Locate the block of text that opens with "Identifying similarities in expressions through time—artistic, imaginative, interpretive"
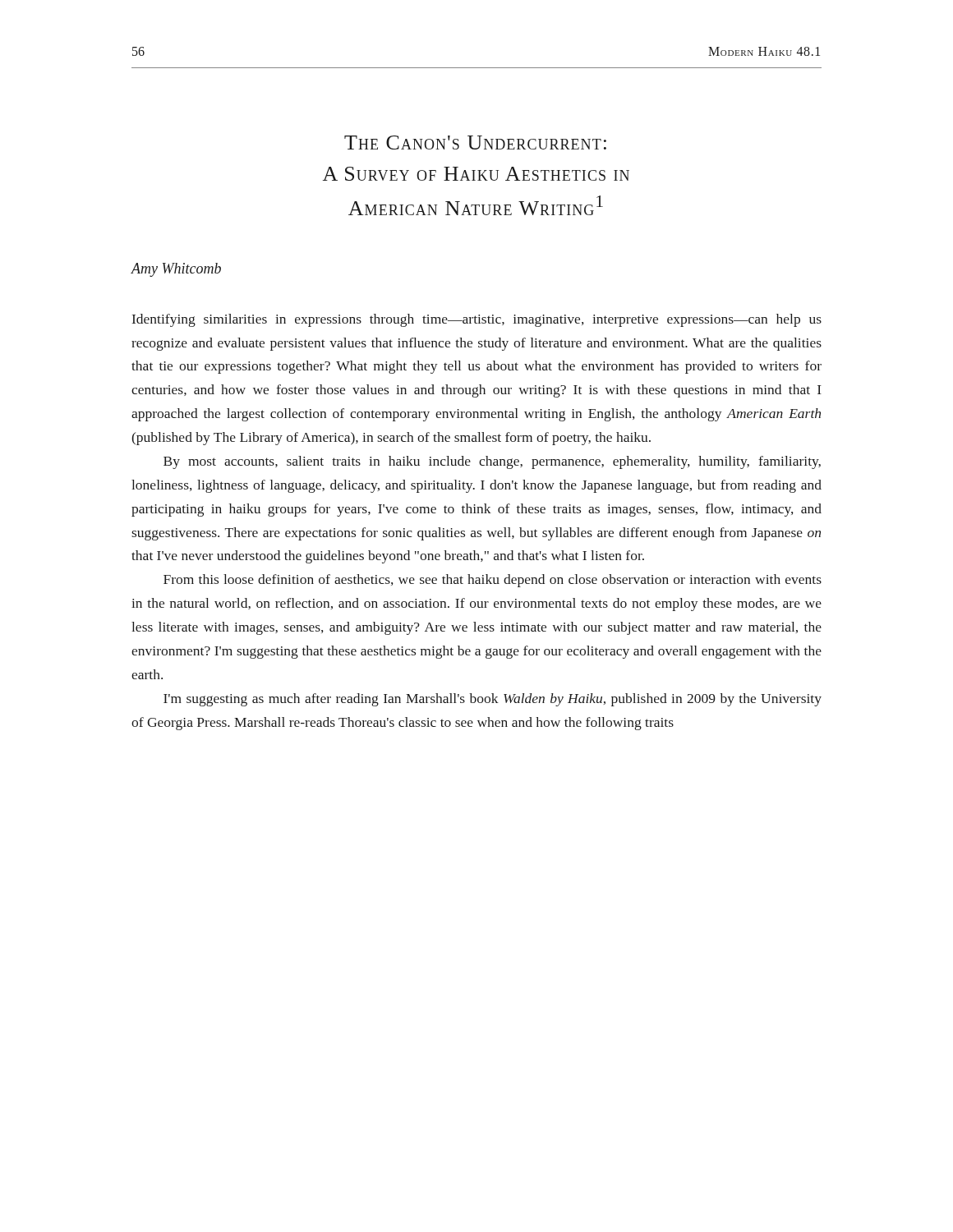Viewport: 953px width, 1232px height. [x=476, y=378]
